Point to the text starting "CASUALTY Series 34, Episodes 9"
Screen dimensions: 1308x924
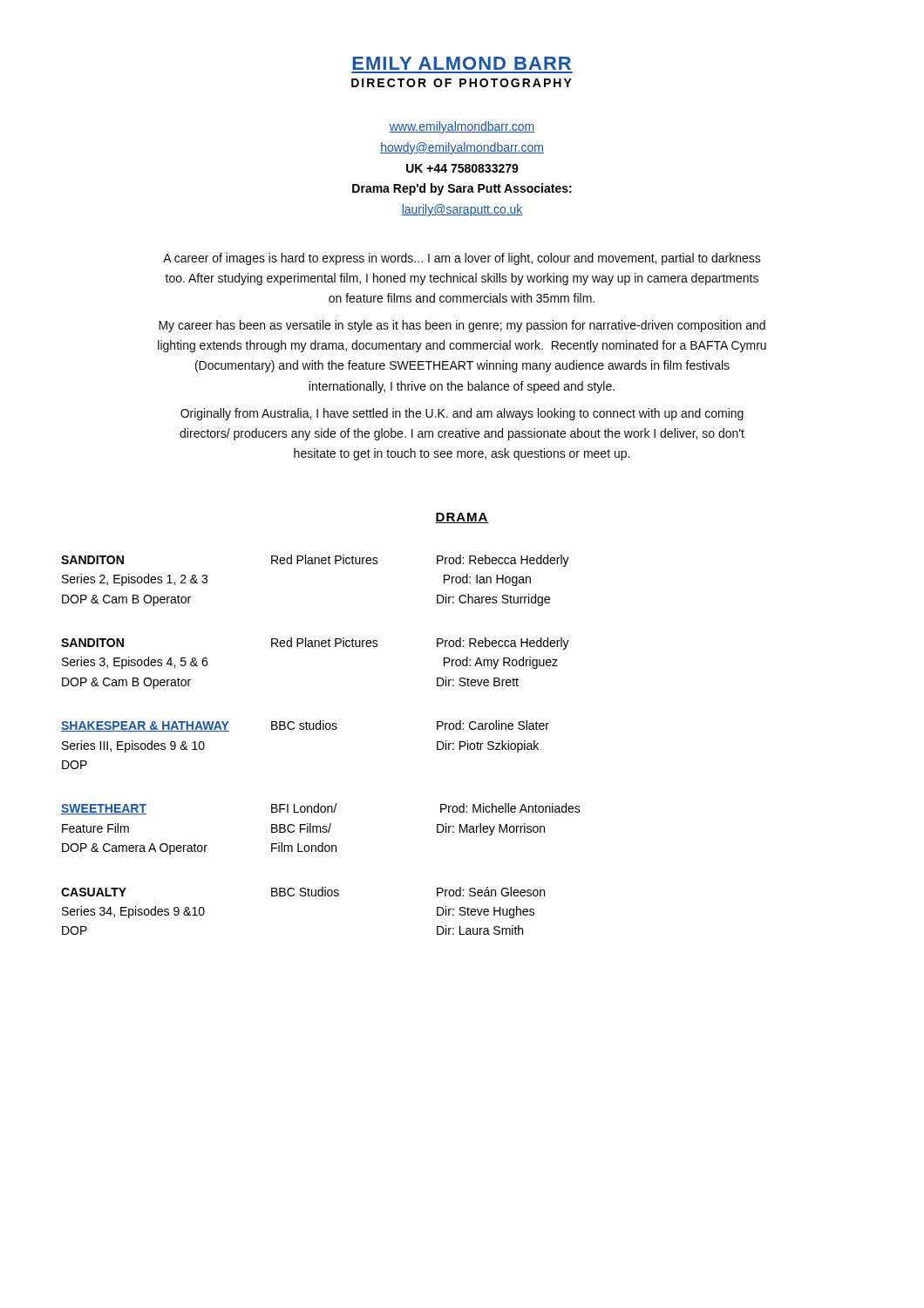462,911
